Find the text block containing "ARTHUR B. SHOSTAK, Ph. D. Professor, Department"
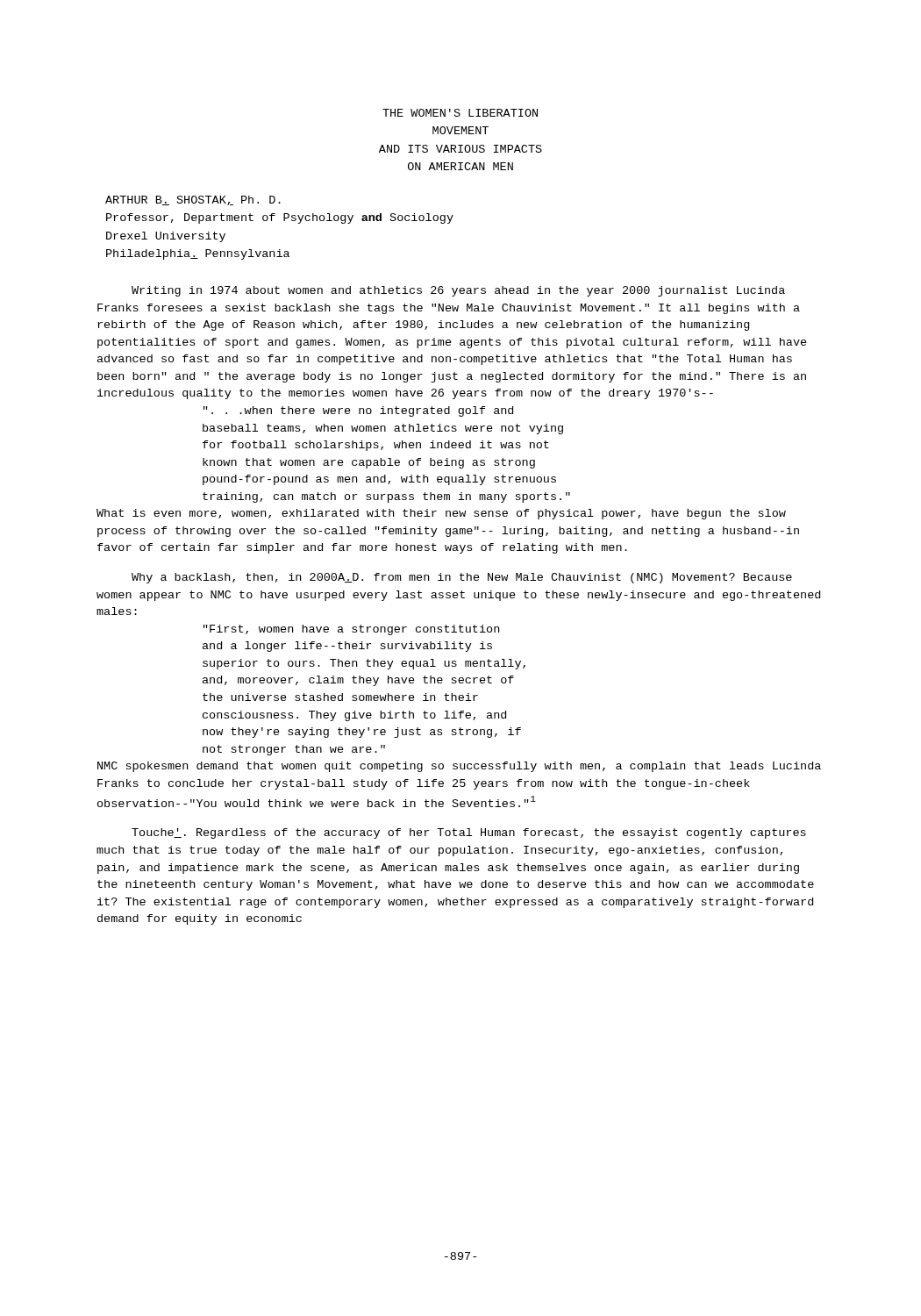Screen dimensions: 1316x921 279,227
